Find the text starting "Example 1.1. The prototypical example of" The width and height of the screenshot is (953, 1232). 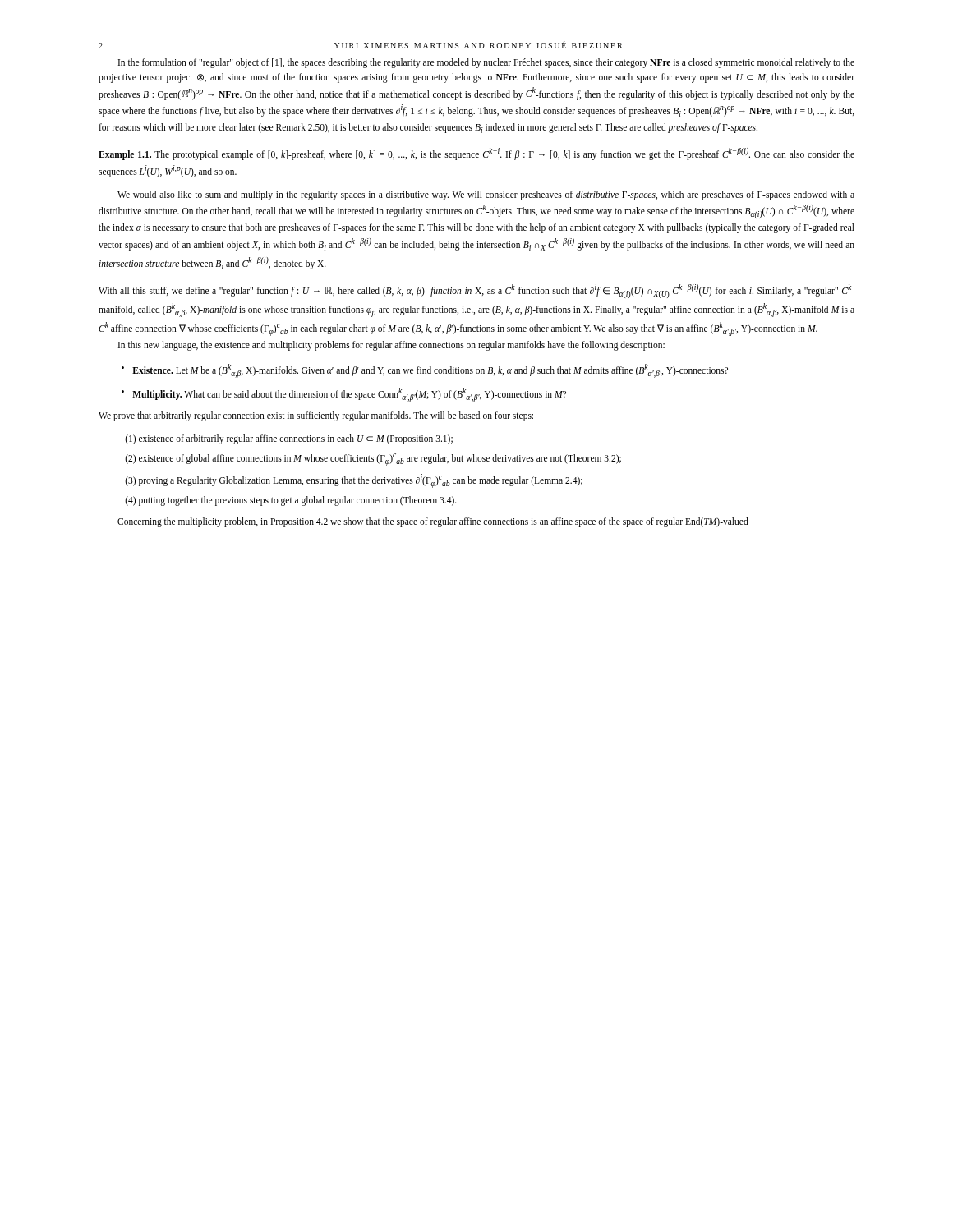tap(476, 163)
